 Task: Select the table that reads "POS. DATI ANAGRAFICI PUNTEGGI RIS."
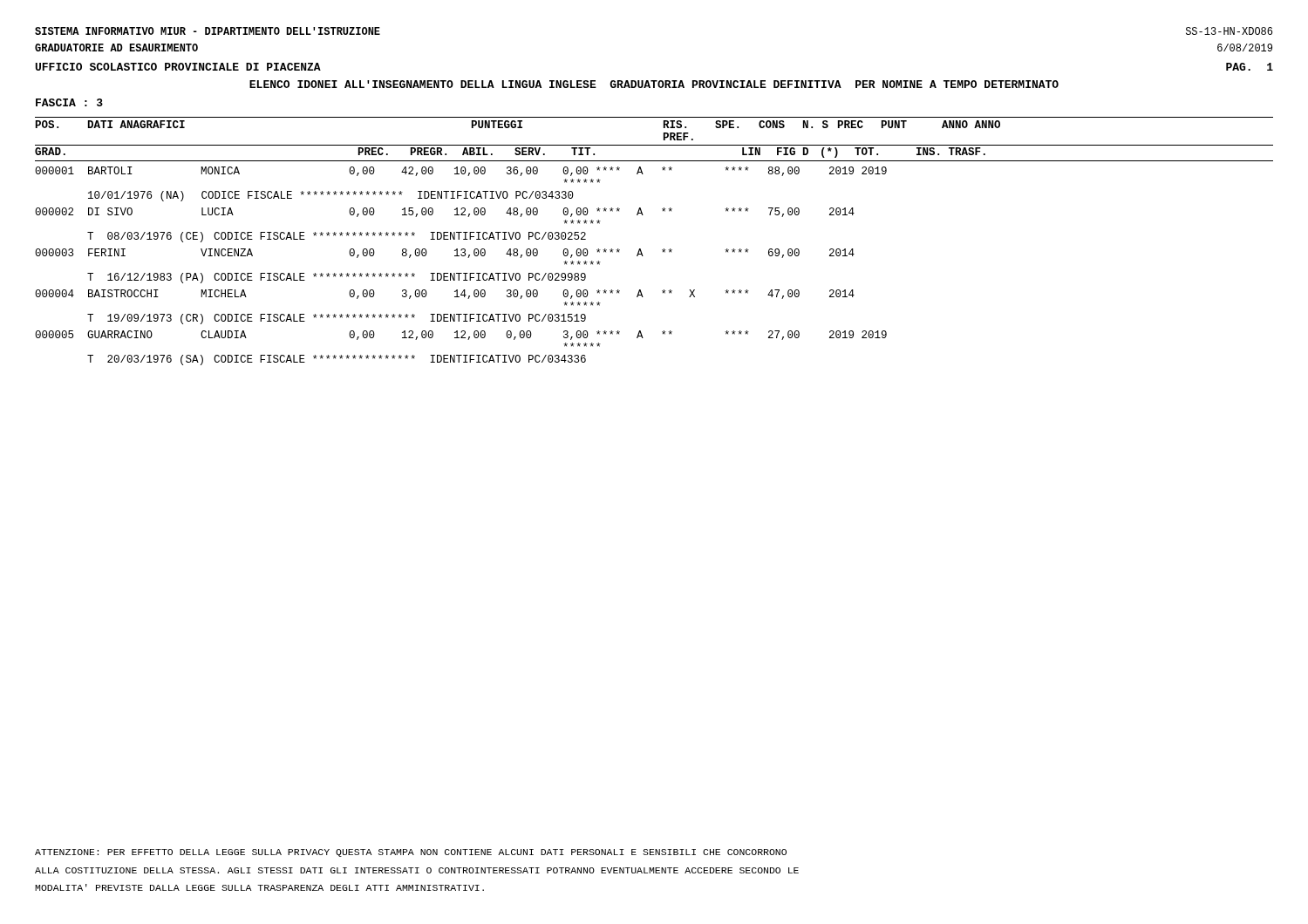coord(654,242)
